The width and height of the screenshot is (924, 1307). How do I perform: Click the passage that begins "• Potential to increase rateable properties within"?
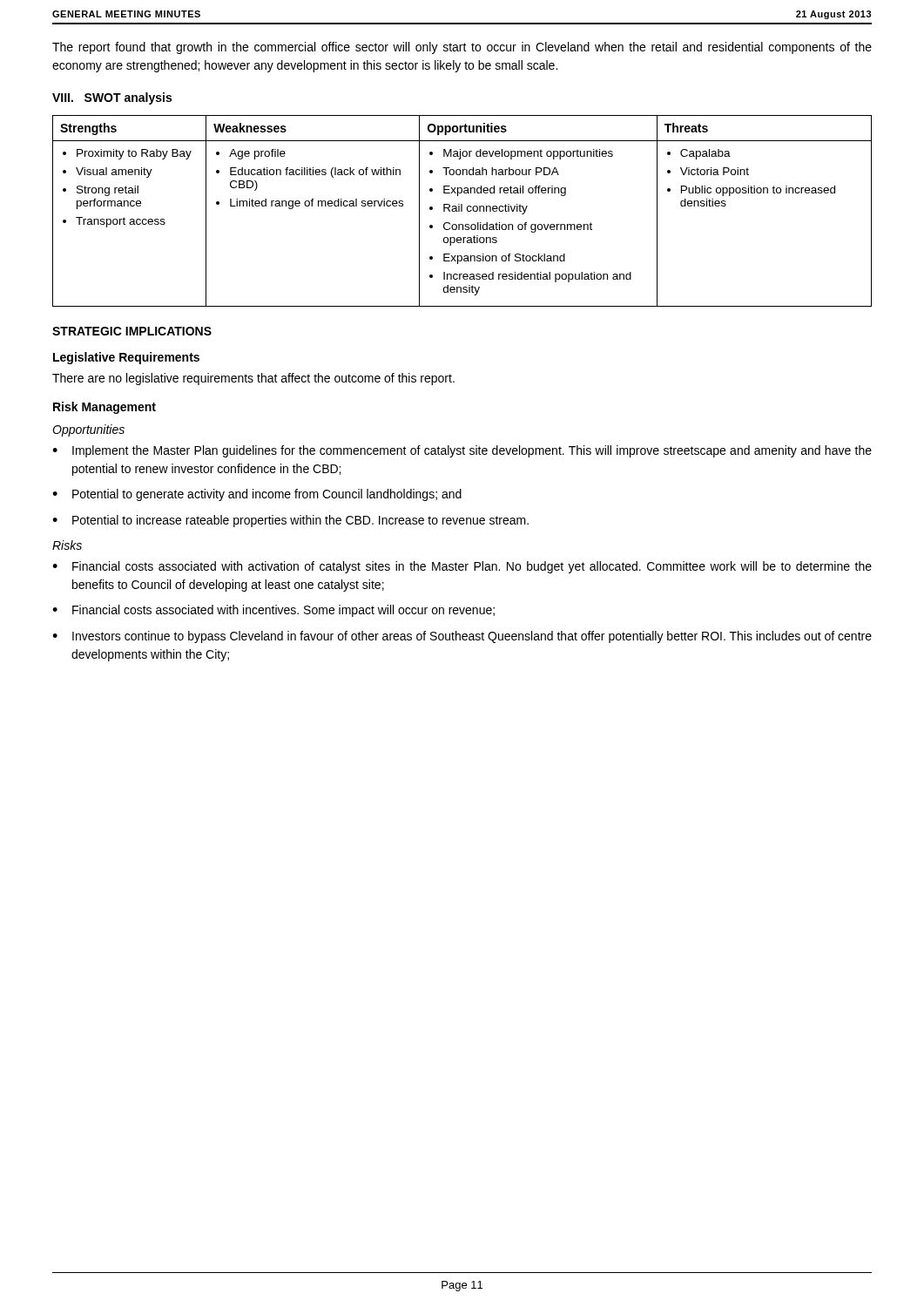[x=462, y=521]
